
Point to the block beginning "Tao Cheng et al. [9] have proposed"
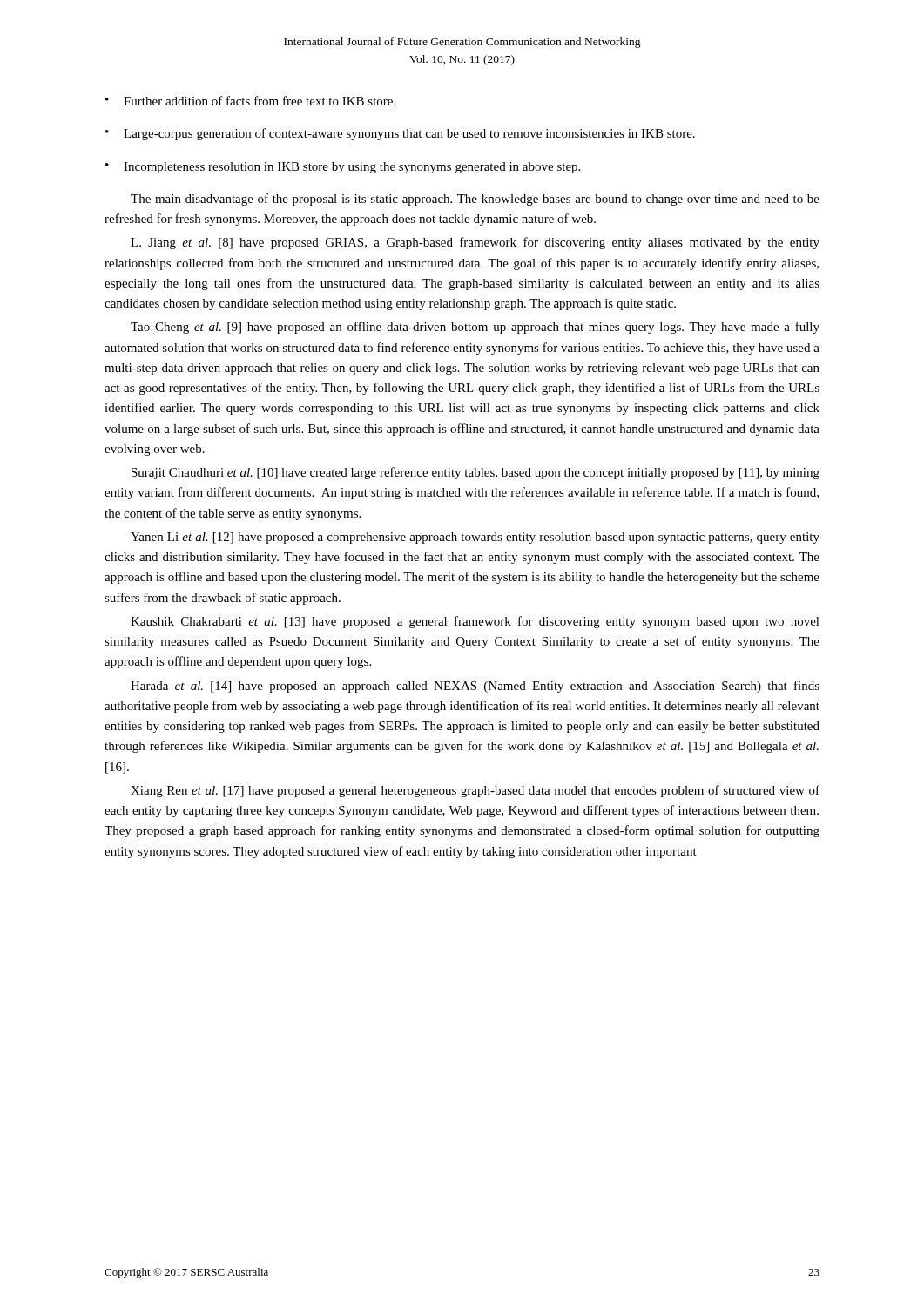[x=462, y=388]
